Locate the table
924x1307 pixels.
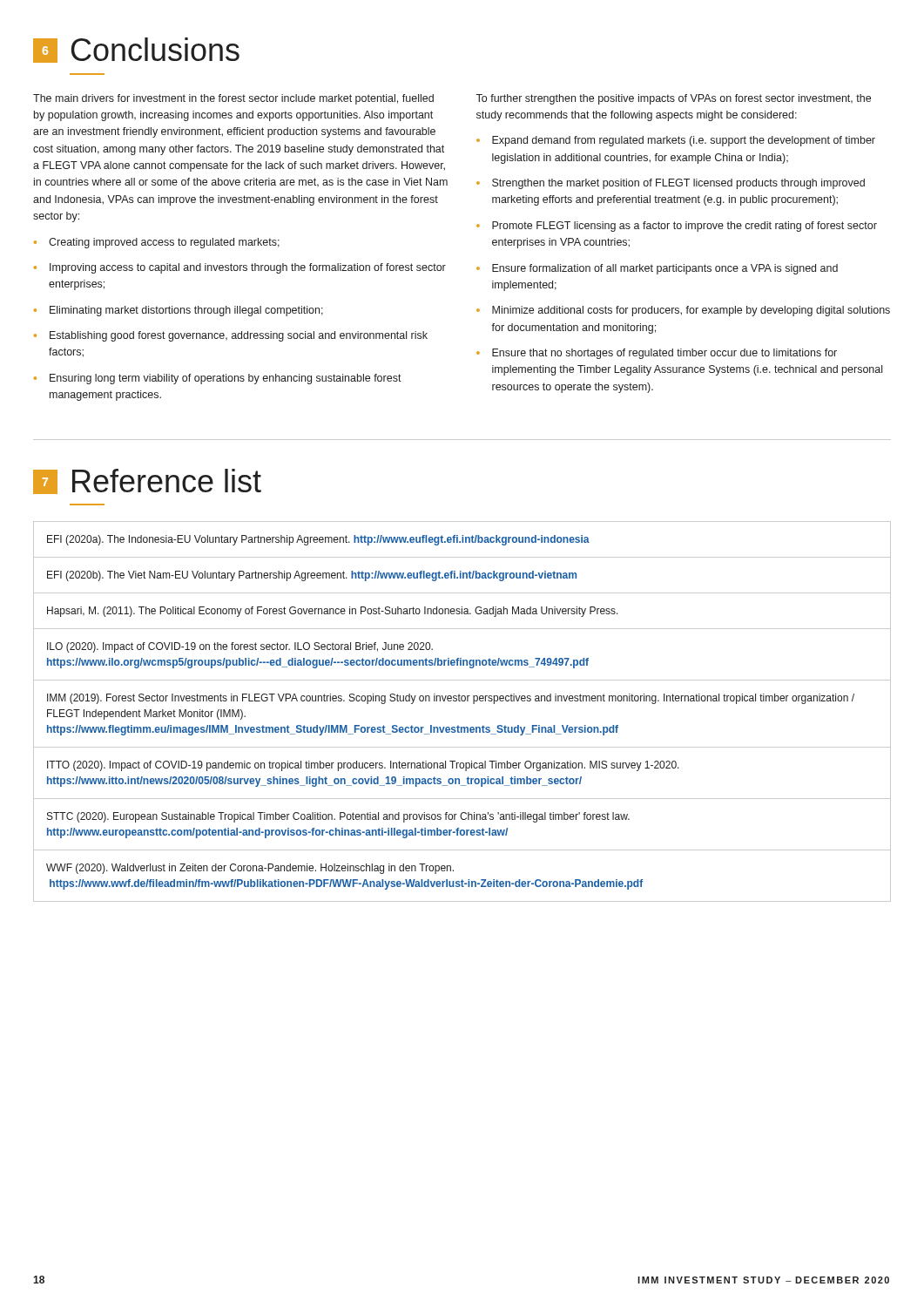coord(462,712)
